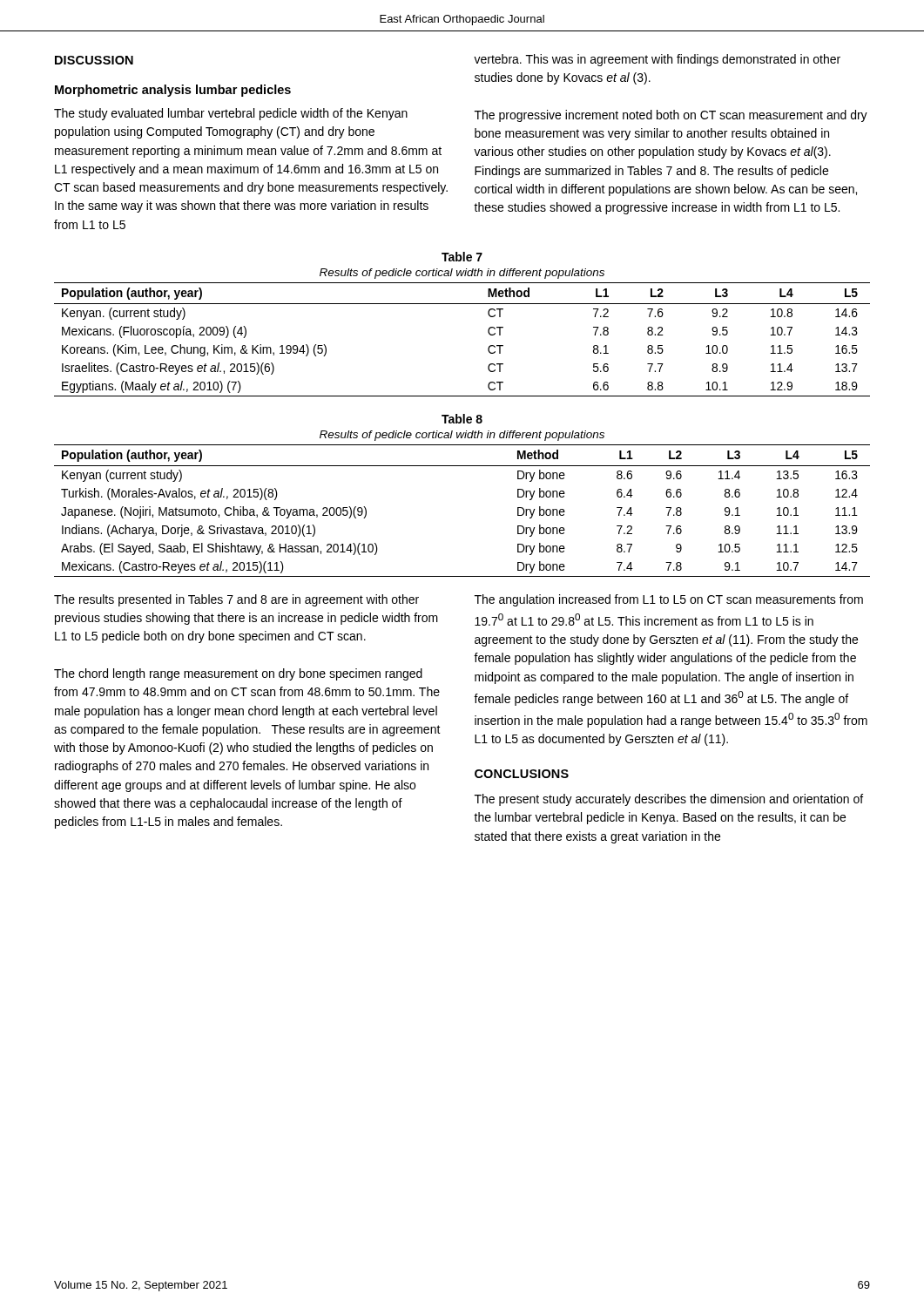Screen dimensions: 1307x924
Task: Click on the table containing "Dry bone"
Action: [462, 511]
